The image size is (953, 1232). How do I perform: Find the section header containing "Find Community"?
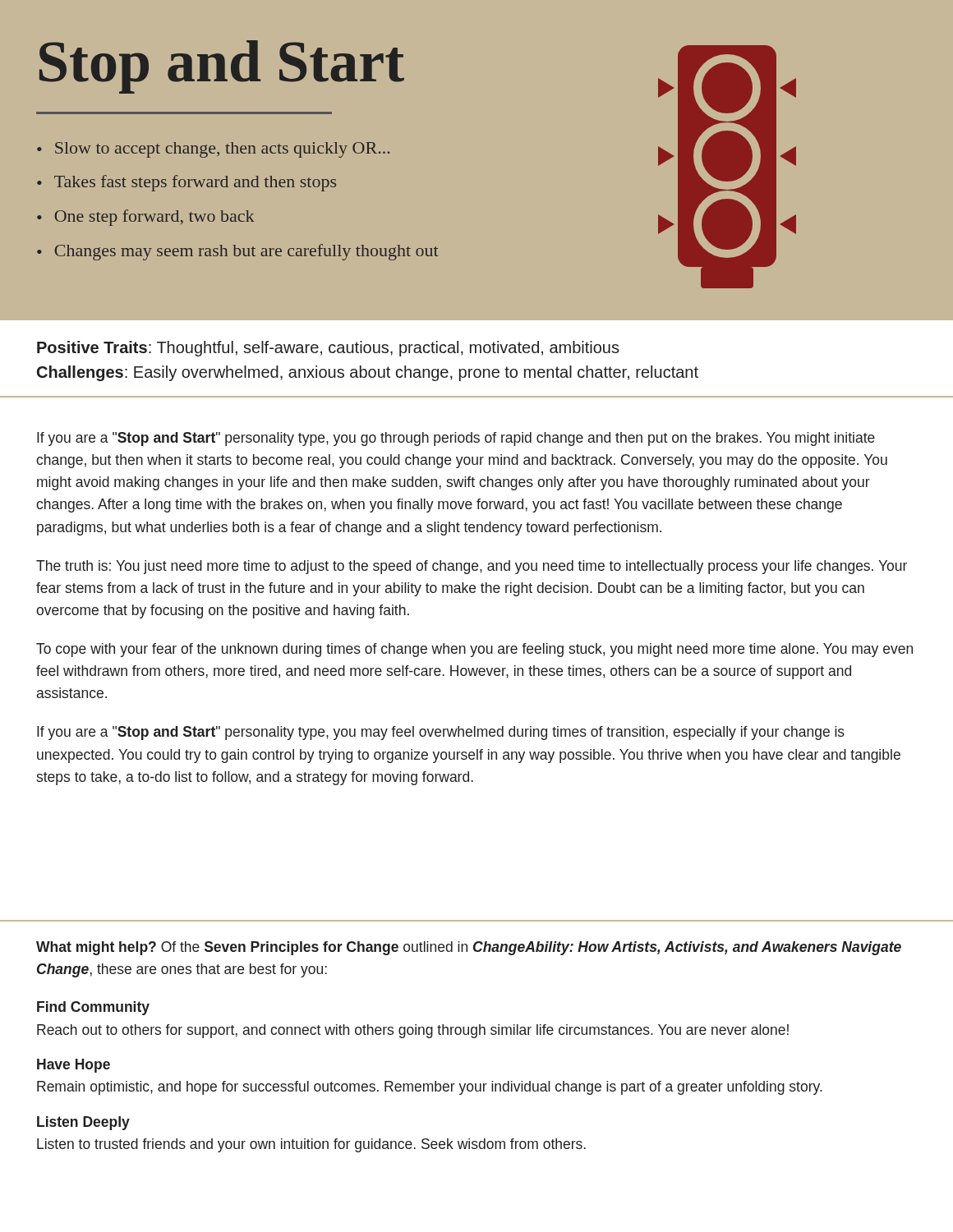pos(93,1007)
